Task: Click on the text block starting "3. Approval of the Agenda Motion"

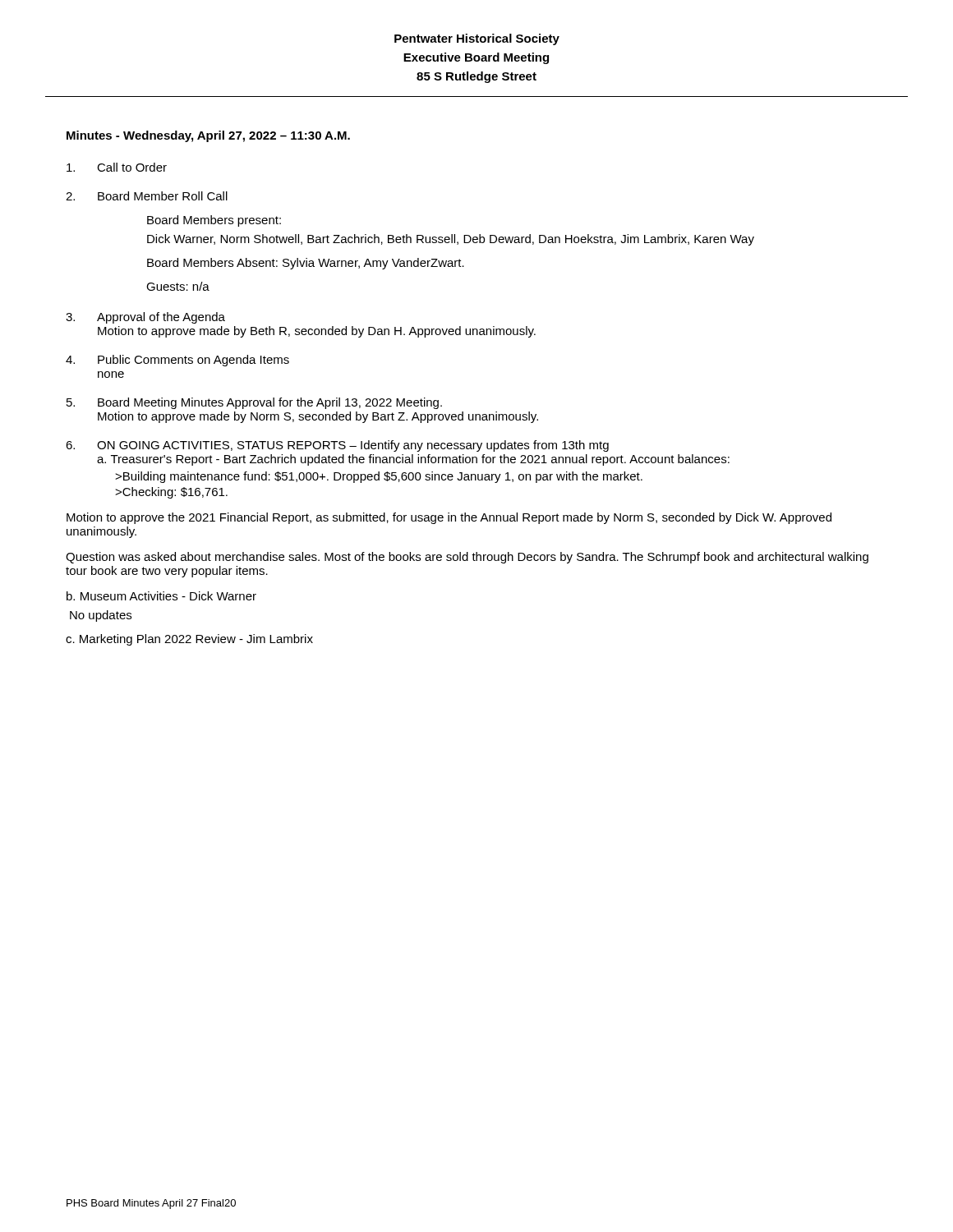Action: point(301,324)
